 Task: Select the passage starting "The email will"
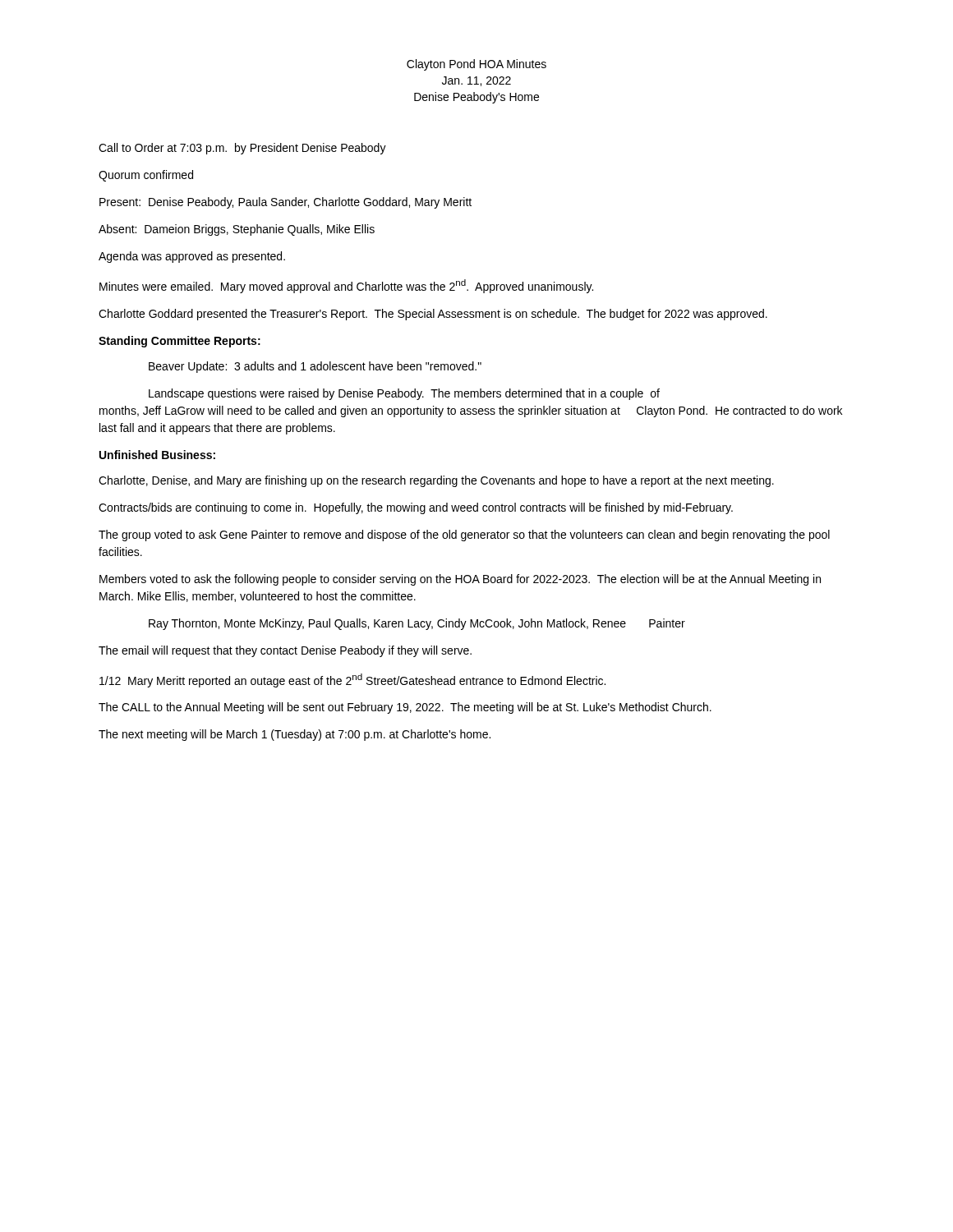click(x=286, y=650)
